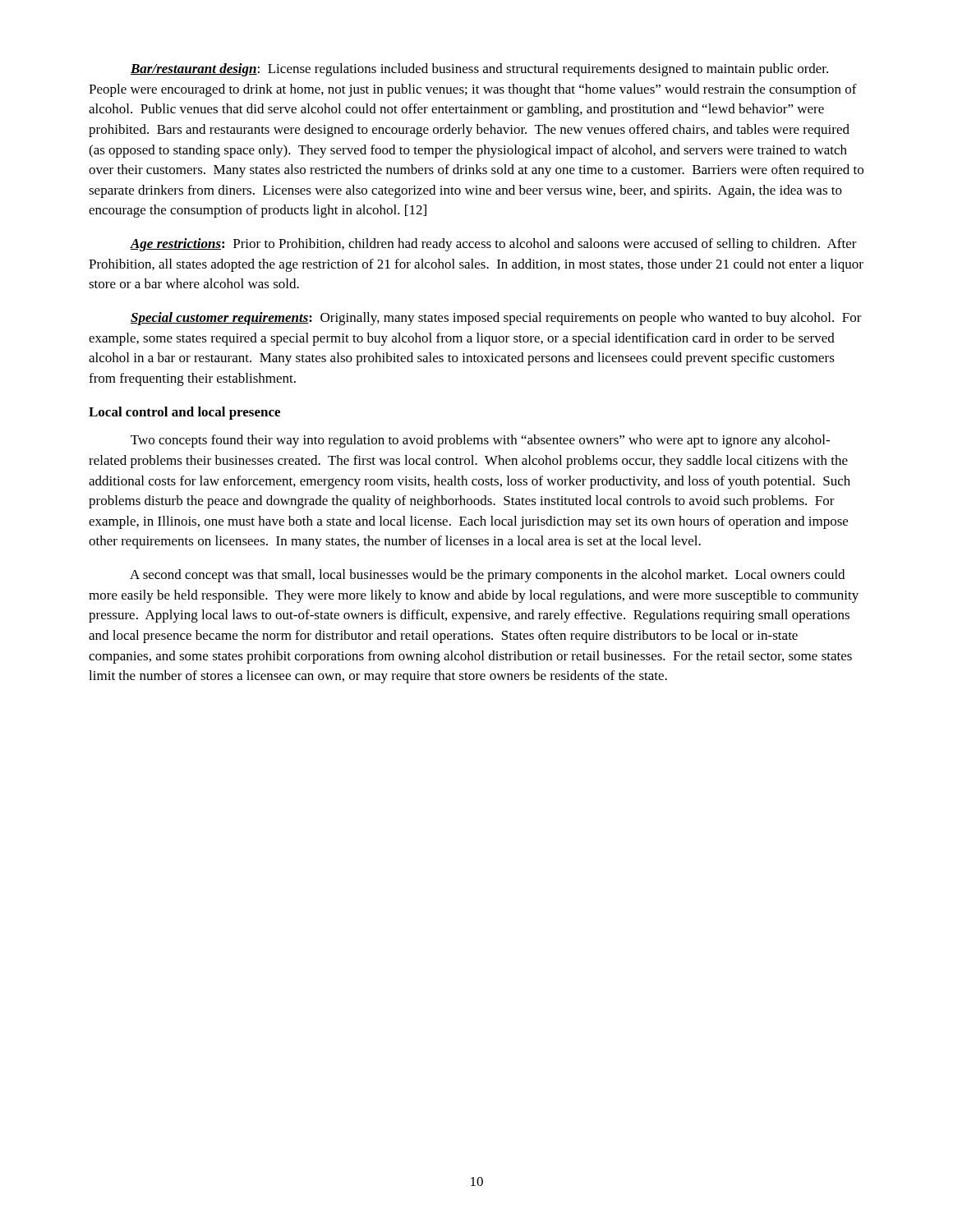Viewport: 953px width, 1232px height.
Task: Select the passage starting "Age restrictions: Prior to Prohibition, children"
Action: point(476,264)
